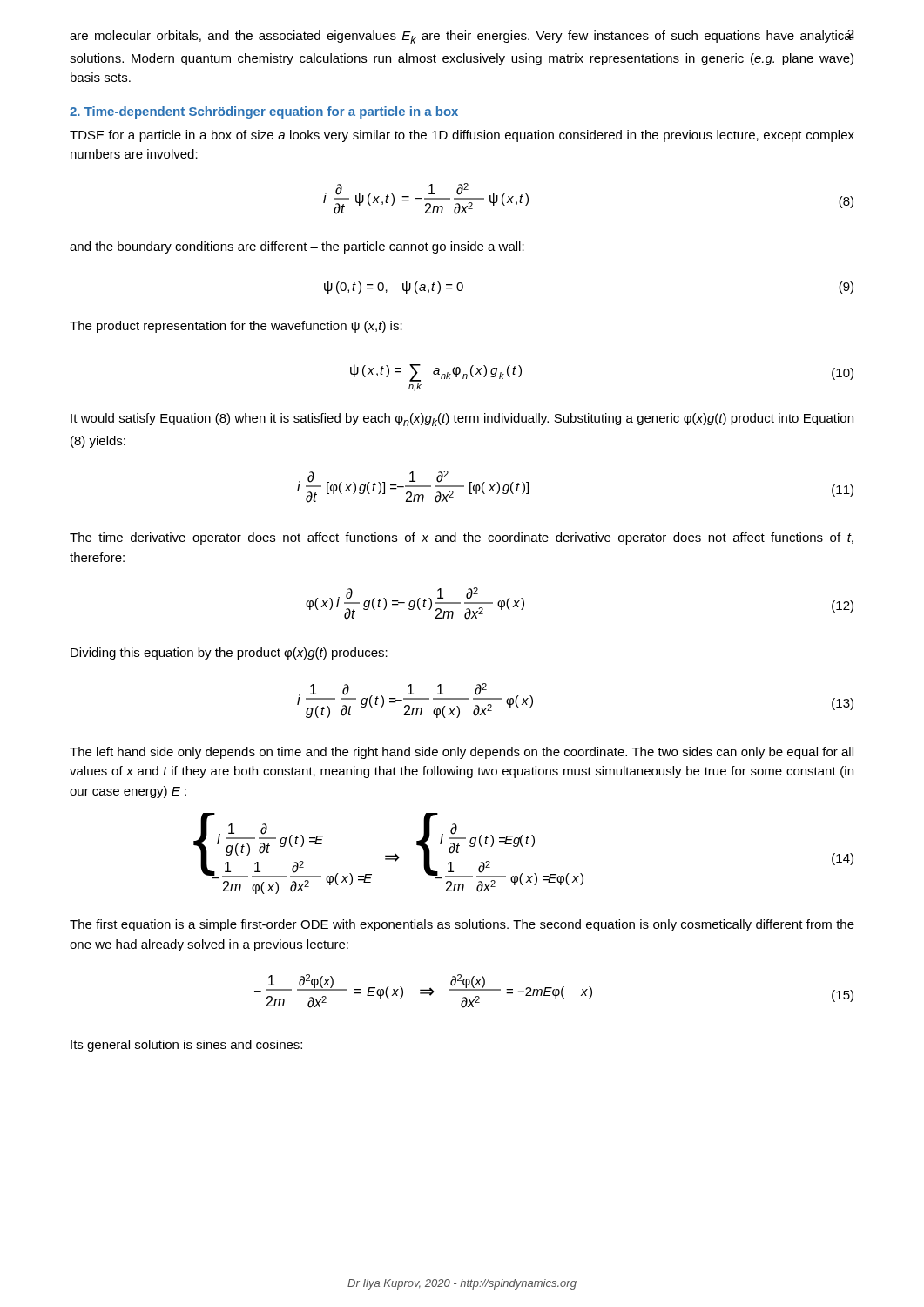
Task: Find the text block that says "TDSE for a particle in a box of"
Action: click(462, 145)
